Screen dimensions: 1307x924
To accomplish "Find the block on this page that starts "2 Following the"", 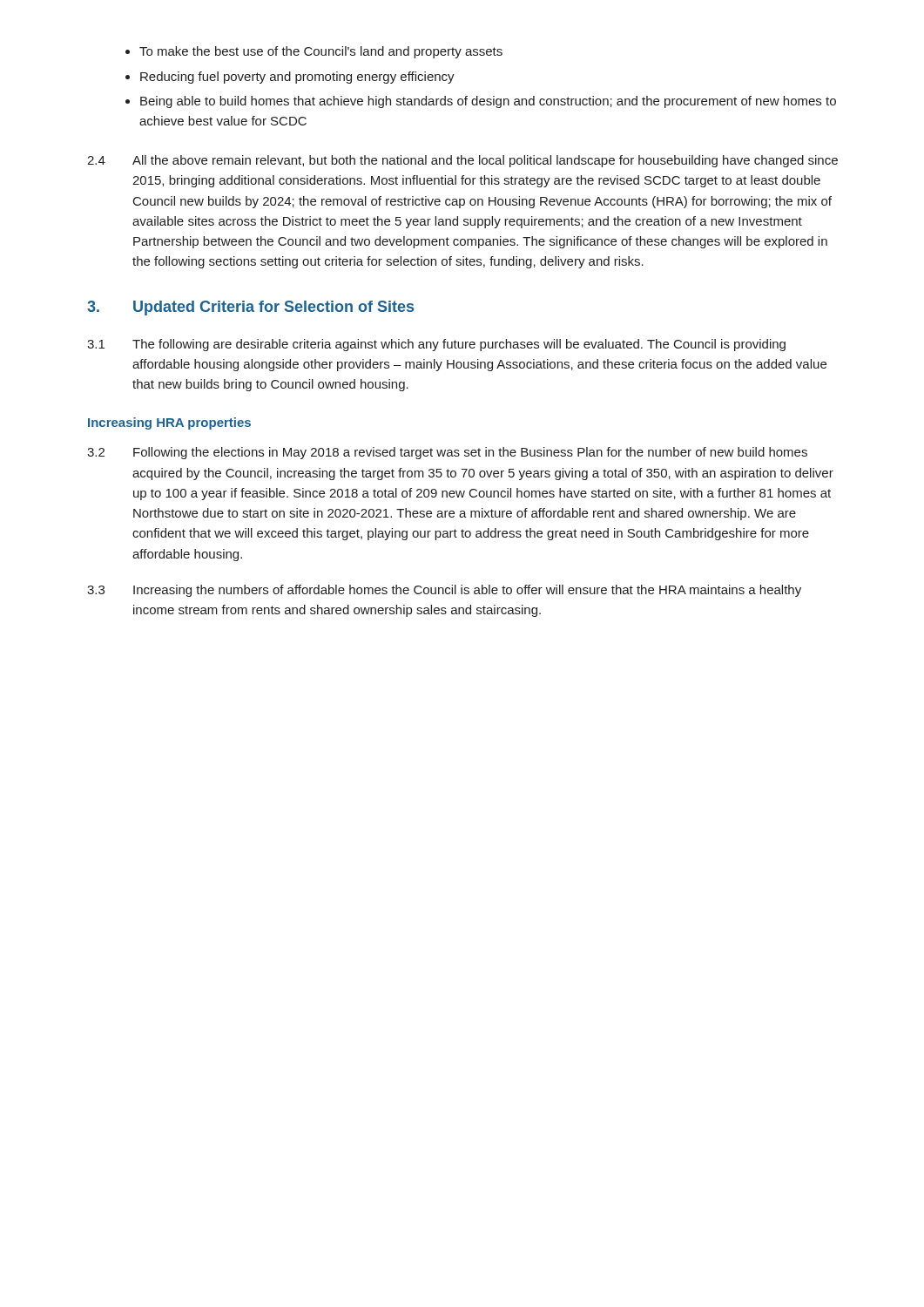I will point(466,503).
